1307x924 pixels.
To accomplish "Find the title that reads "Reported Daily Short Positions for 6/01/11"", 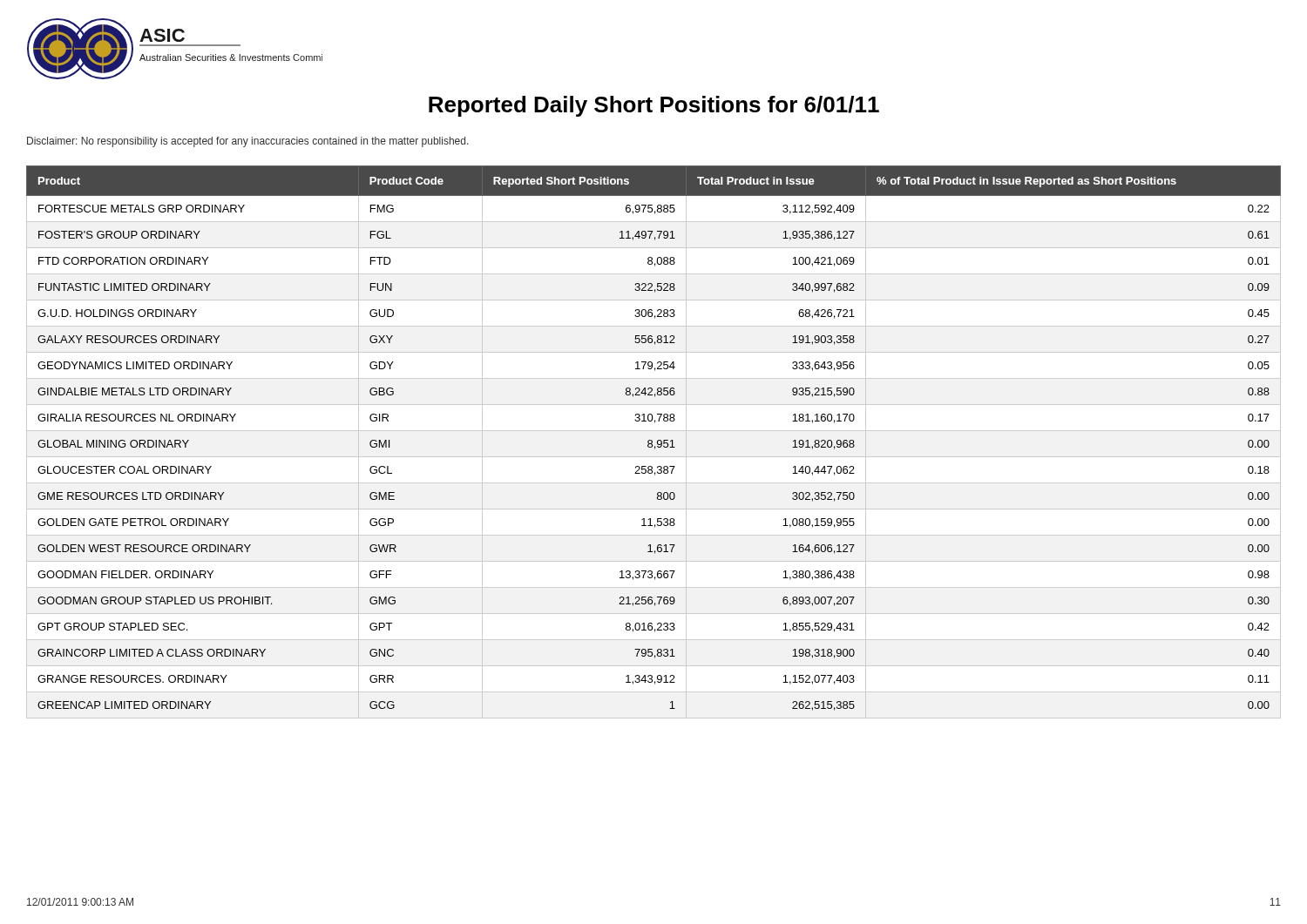I will pyautogui.click(x=654, y=105).
